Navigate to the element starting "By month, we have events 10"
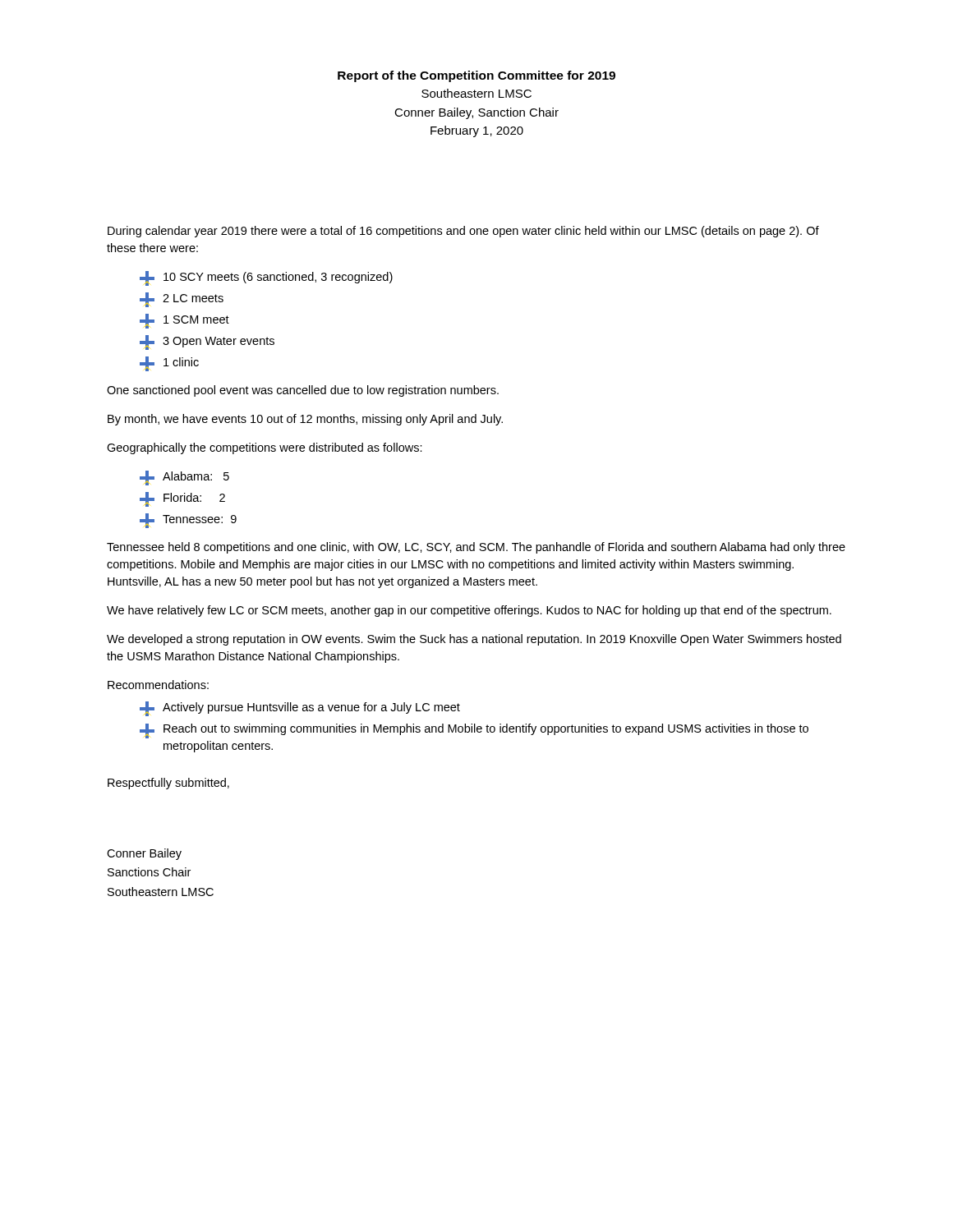 pos(305,419)
